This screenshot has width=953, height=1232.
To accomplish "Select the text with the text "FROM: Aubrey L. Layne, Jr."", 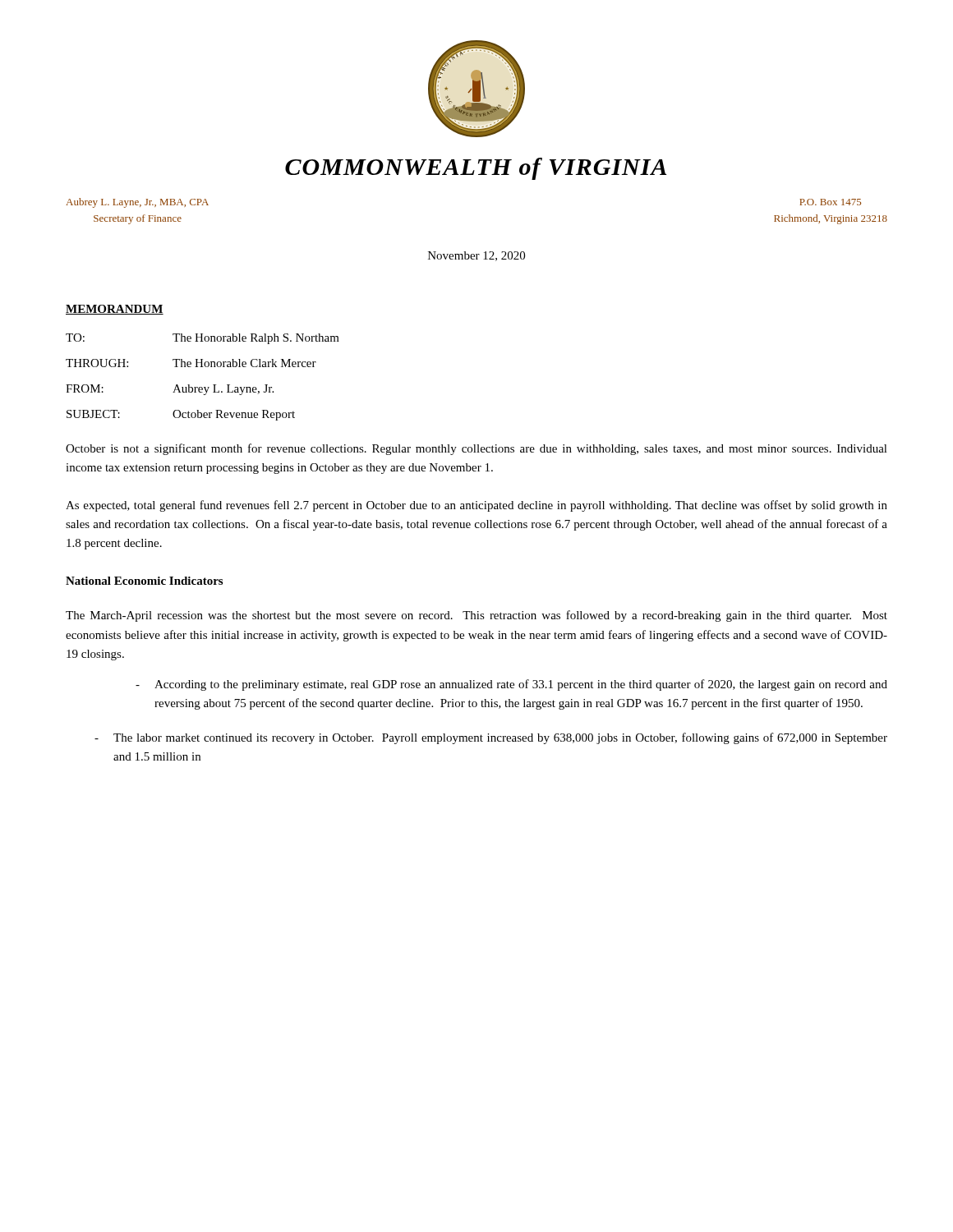I will click(x=170, y=389).
